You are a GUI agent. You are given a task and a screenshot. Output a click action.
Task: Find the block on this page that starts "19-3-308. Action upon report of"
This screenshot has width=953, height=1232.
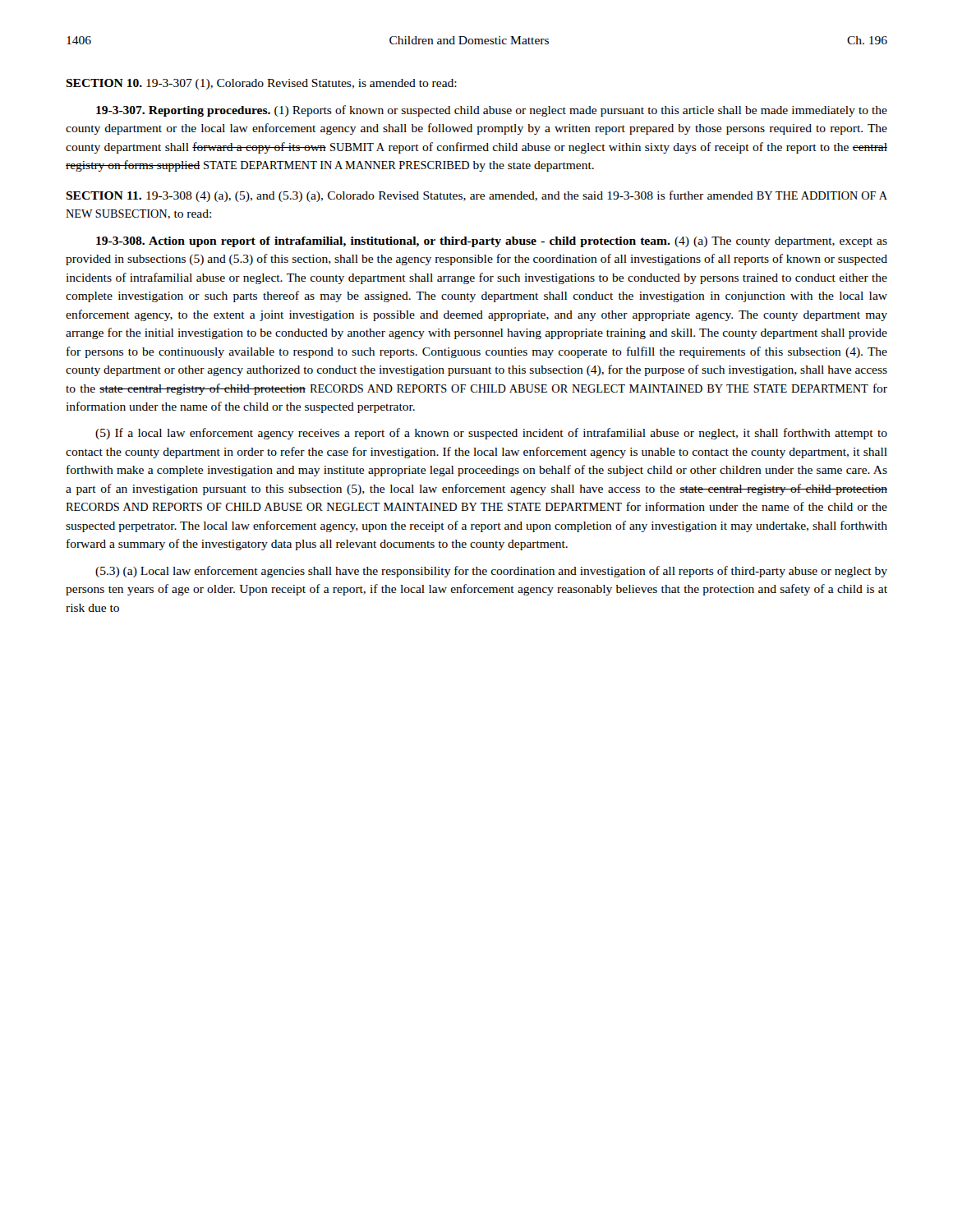coord(476,324)
